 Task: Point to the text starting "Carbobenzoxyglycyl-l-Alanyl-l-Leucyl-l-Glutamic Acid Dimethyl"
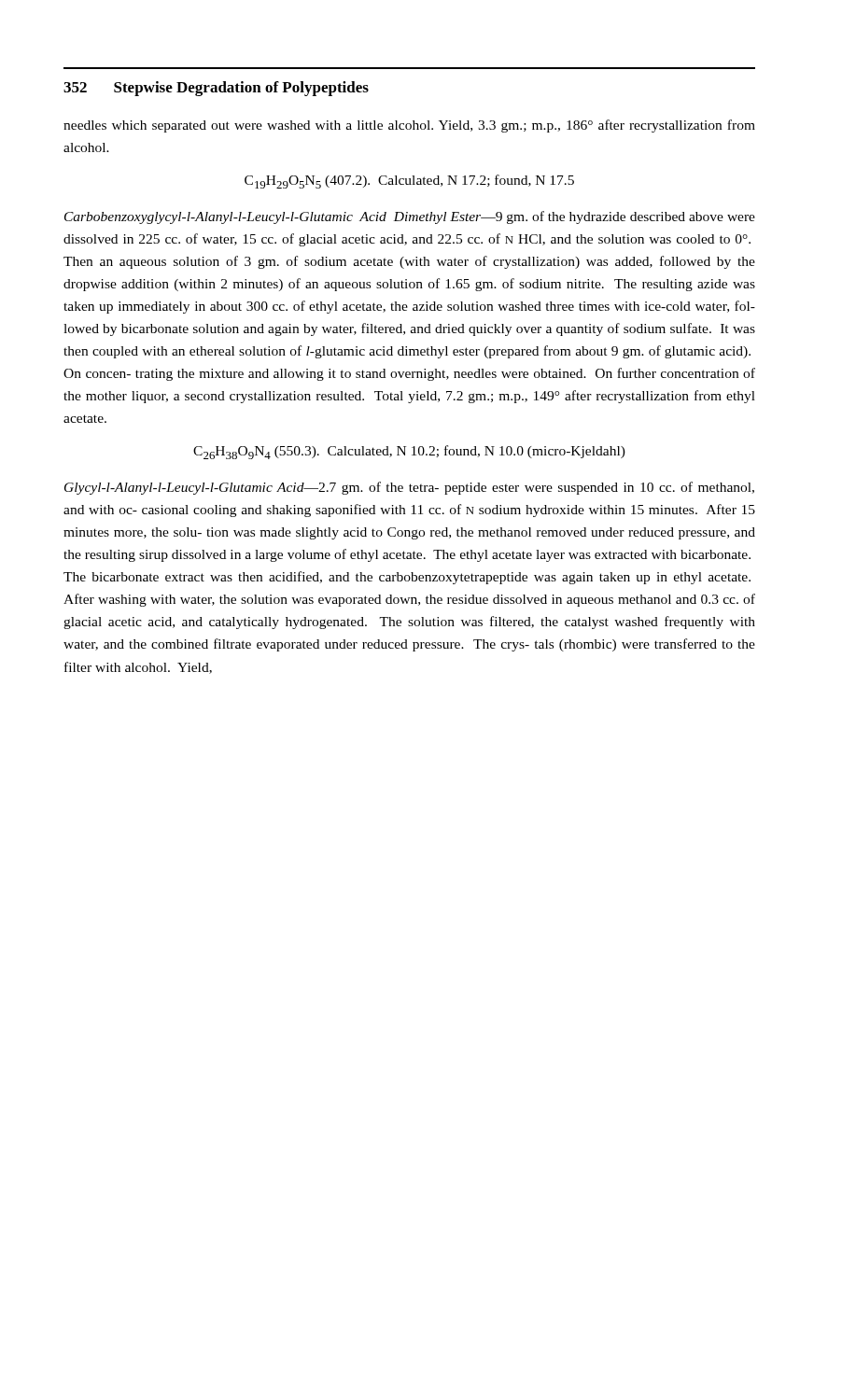tap(409, 317)
